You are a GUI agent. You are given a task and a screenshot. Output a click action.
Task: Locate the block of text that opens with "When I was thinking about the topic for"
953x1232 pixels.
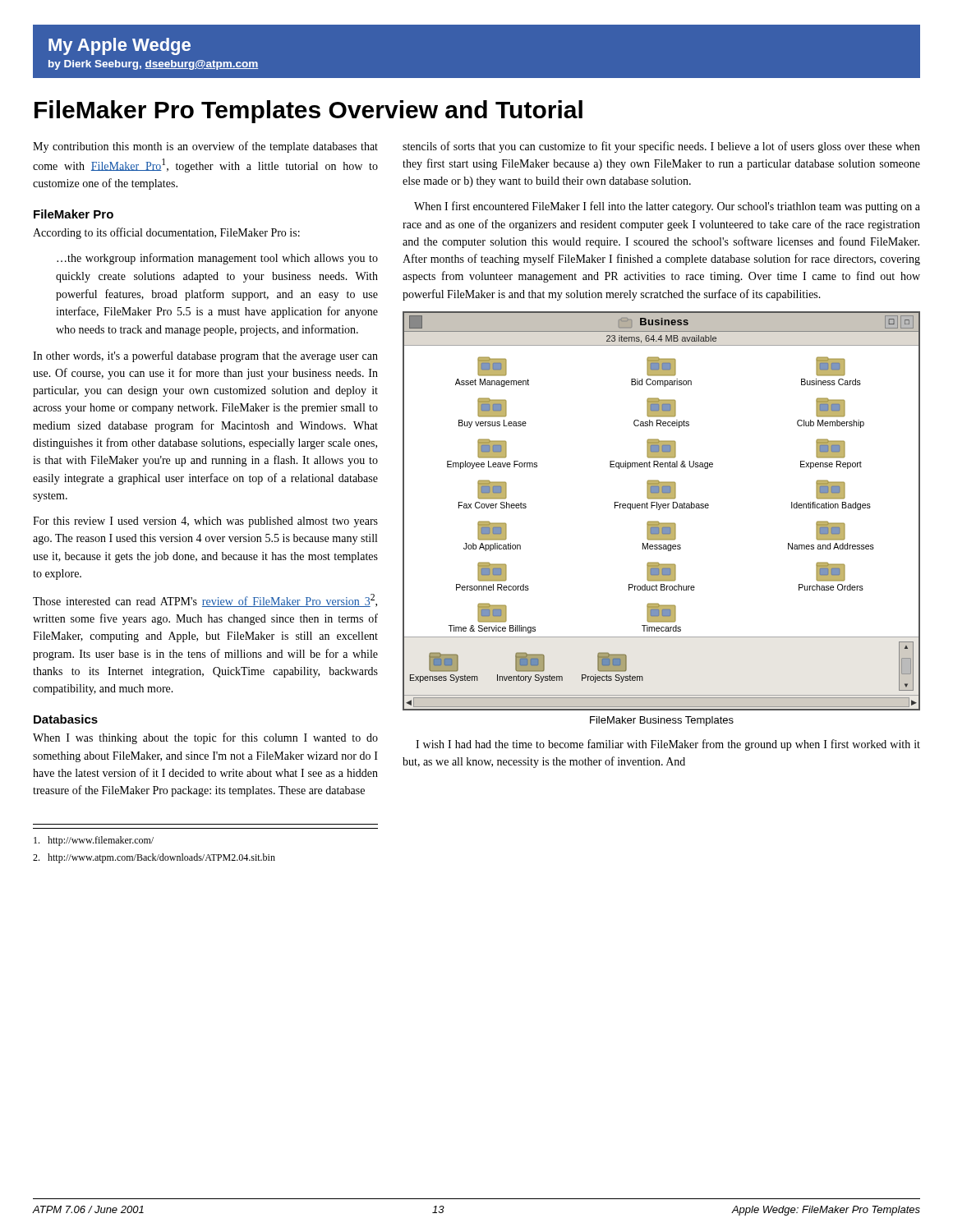click(x=205, y=764)
